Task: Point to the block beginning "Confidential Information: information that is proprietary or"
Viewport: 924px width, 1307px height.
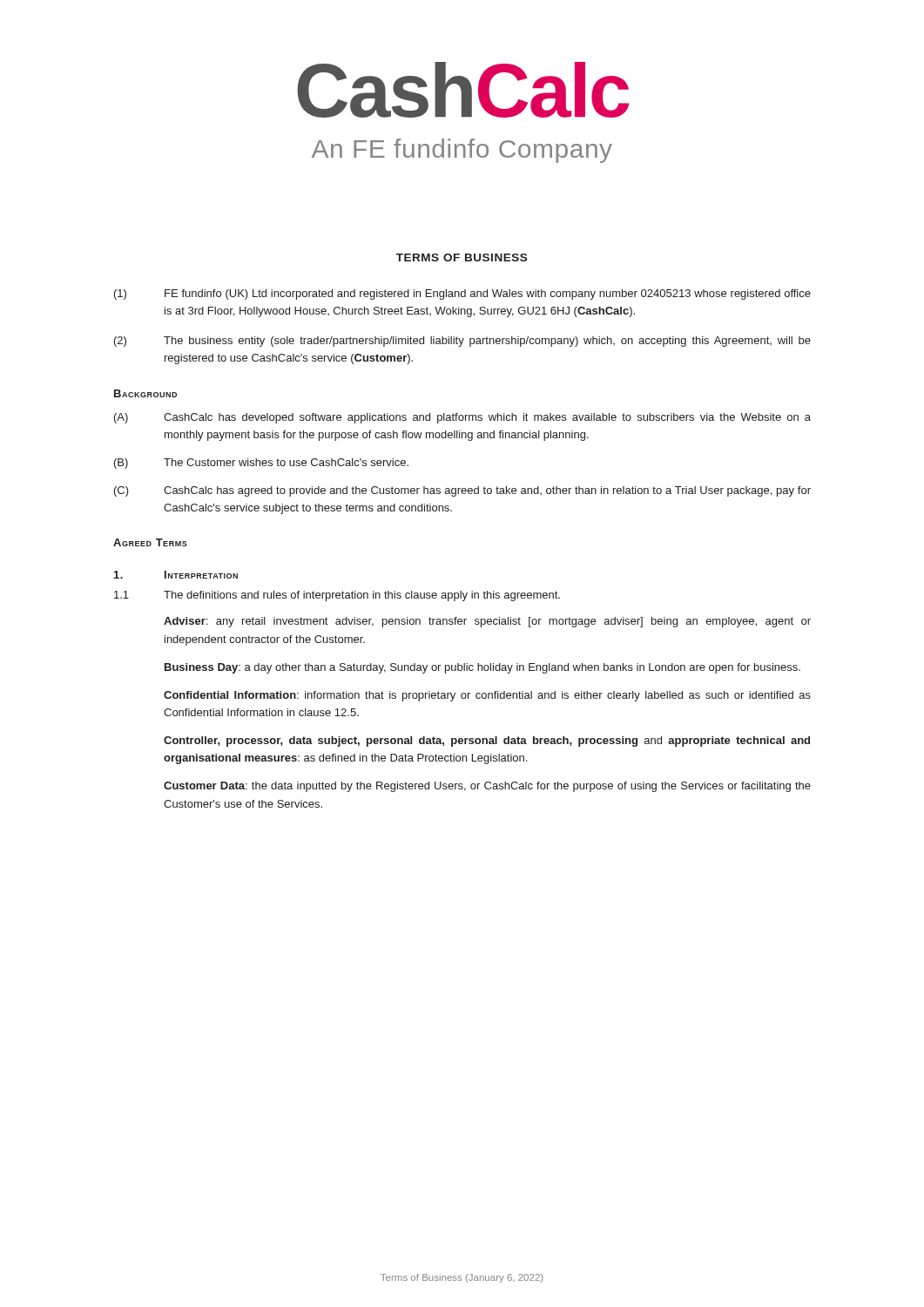Action: pyautogui.click(x=487, y=704)
